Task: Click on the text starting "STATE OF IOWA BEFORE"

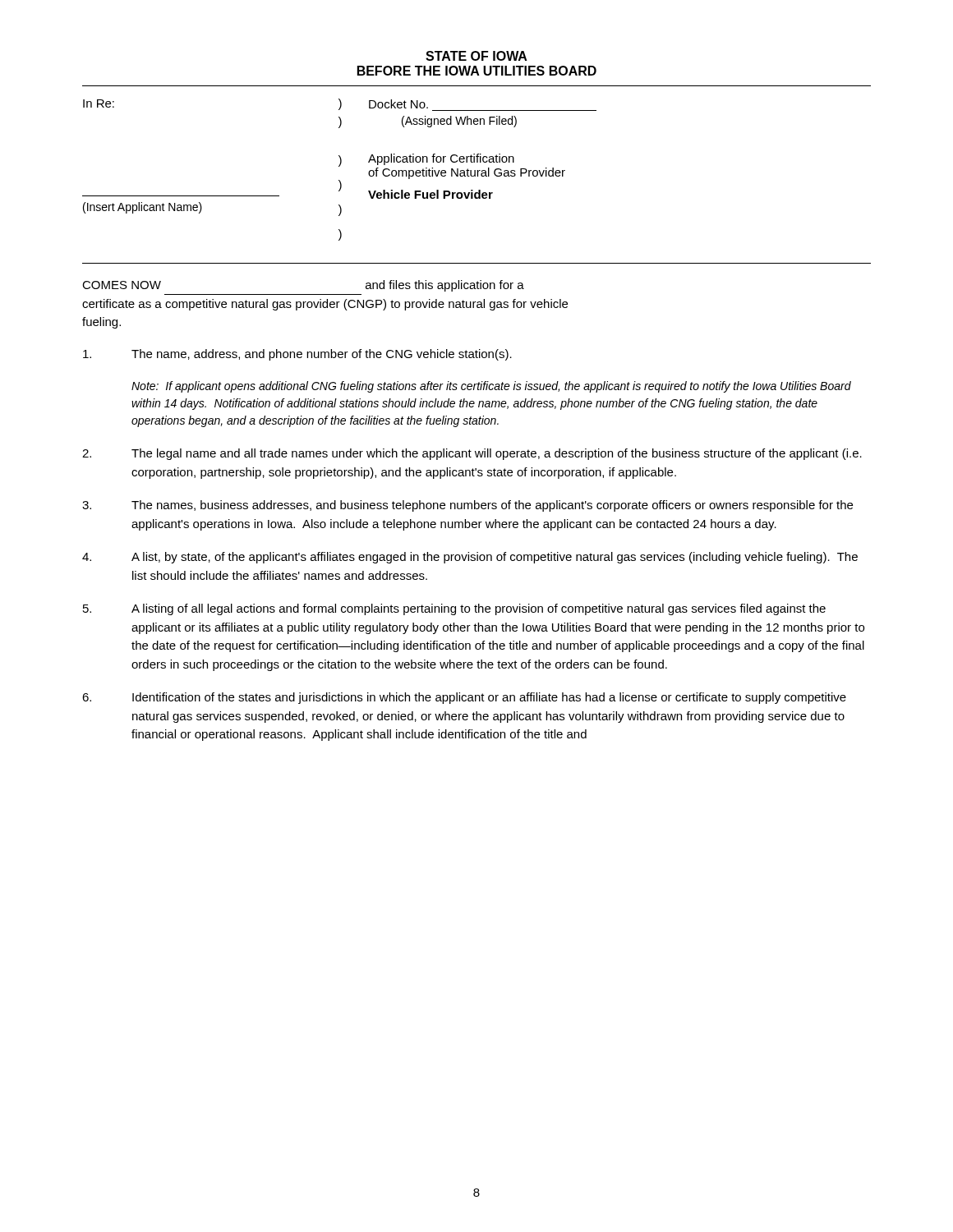Action: pyautogui.click(x=476, y=64)
